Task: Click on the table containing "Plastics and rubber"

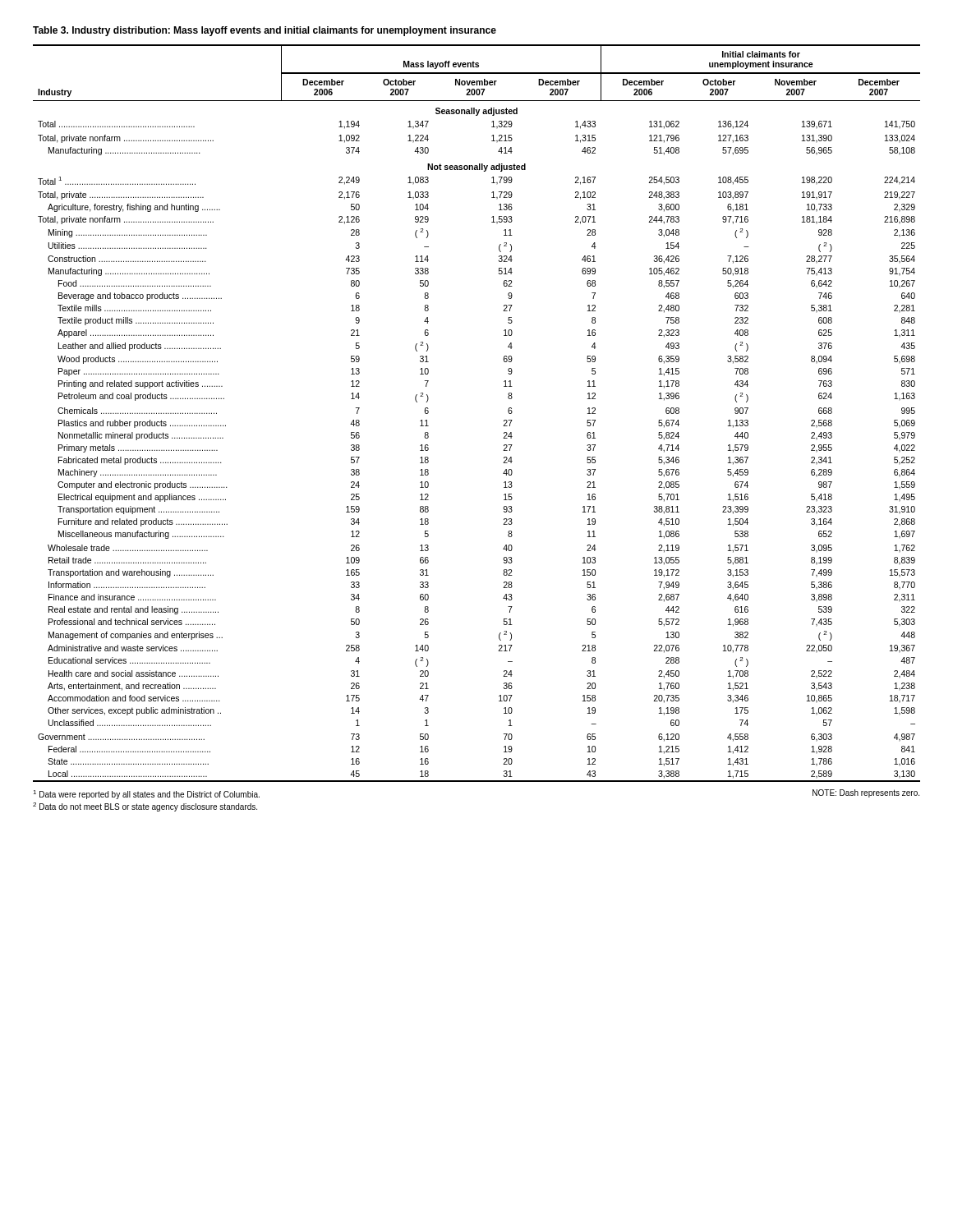Action: click(x=476, y=413)
